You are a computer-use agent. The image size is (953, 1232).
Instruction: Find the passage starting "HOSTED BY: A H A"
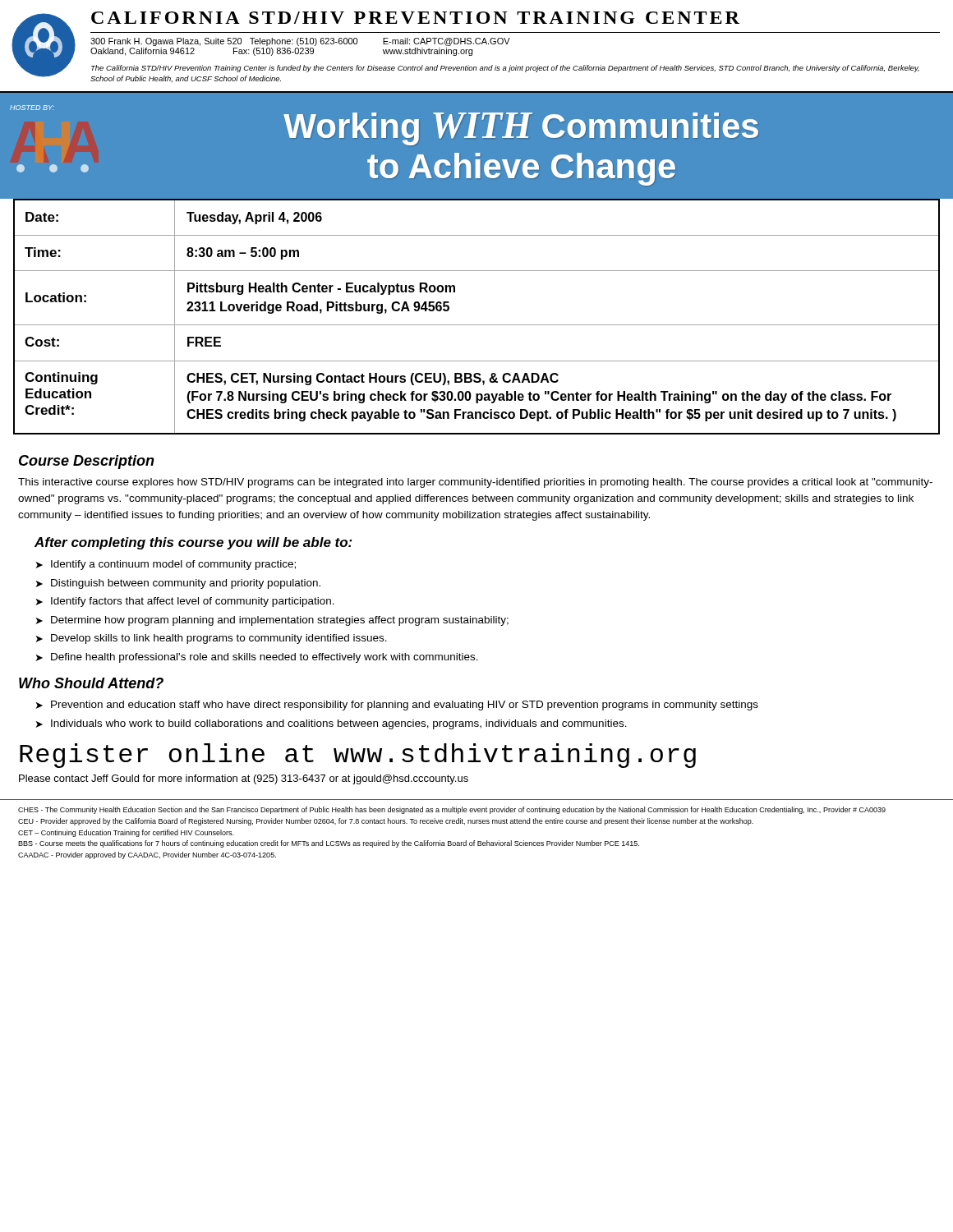point(476,145)
